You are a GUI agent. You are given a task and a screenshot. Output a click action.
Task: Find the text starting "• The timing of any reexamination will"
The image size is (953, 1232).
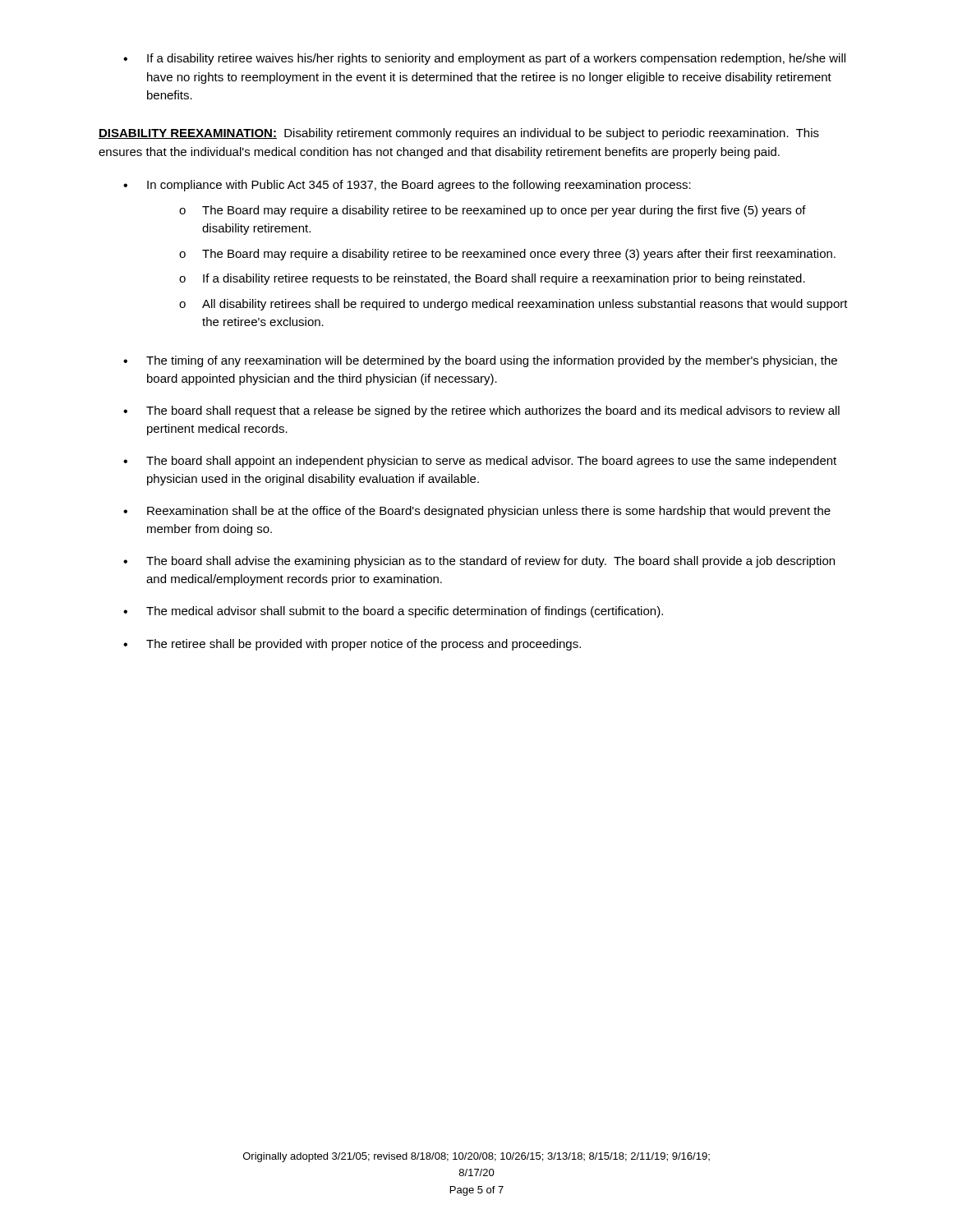[489, 370]
